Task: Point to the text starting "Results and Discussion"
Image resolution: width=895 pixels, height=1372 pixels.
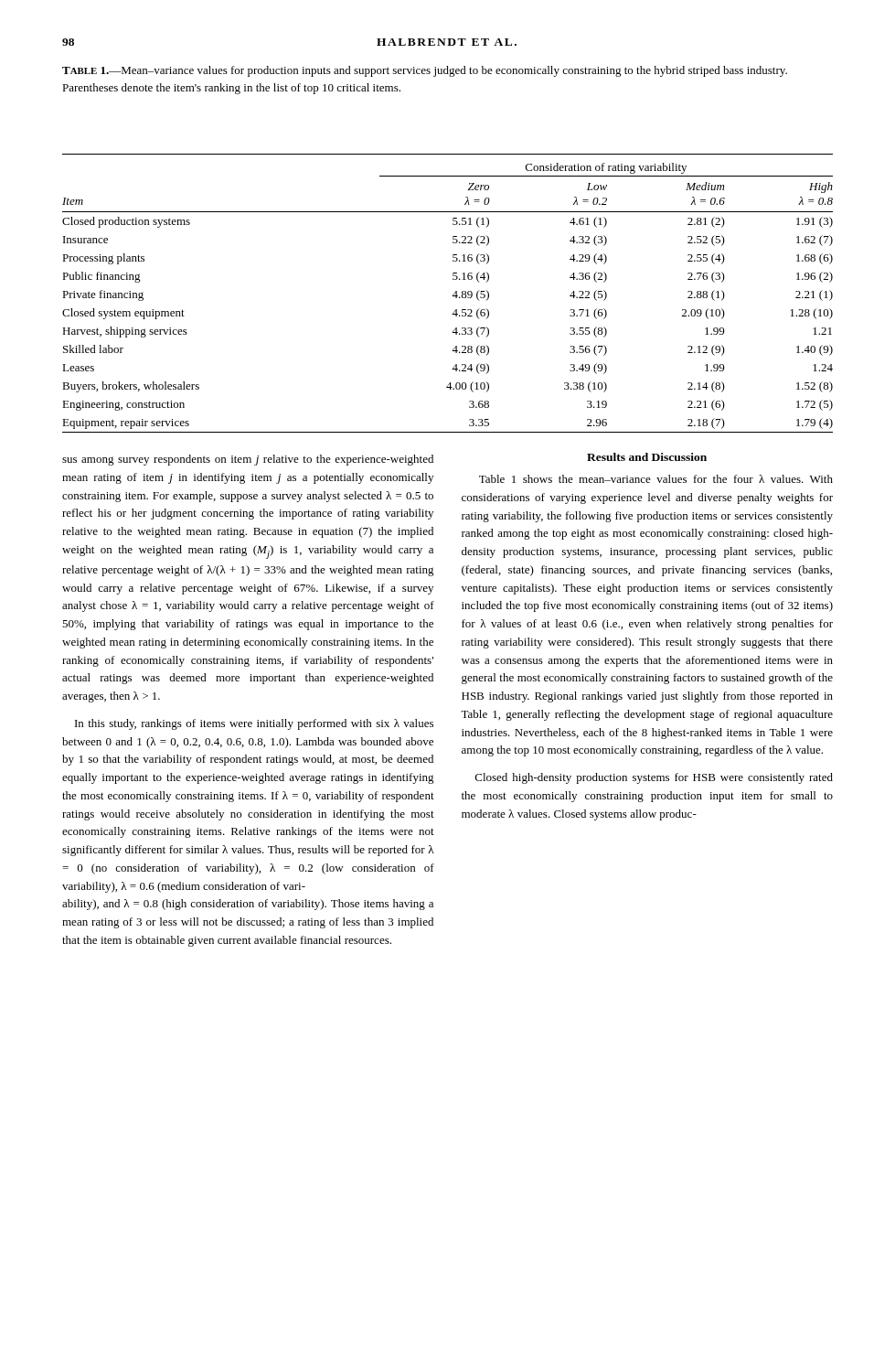Action: pos(647,457)
